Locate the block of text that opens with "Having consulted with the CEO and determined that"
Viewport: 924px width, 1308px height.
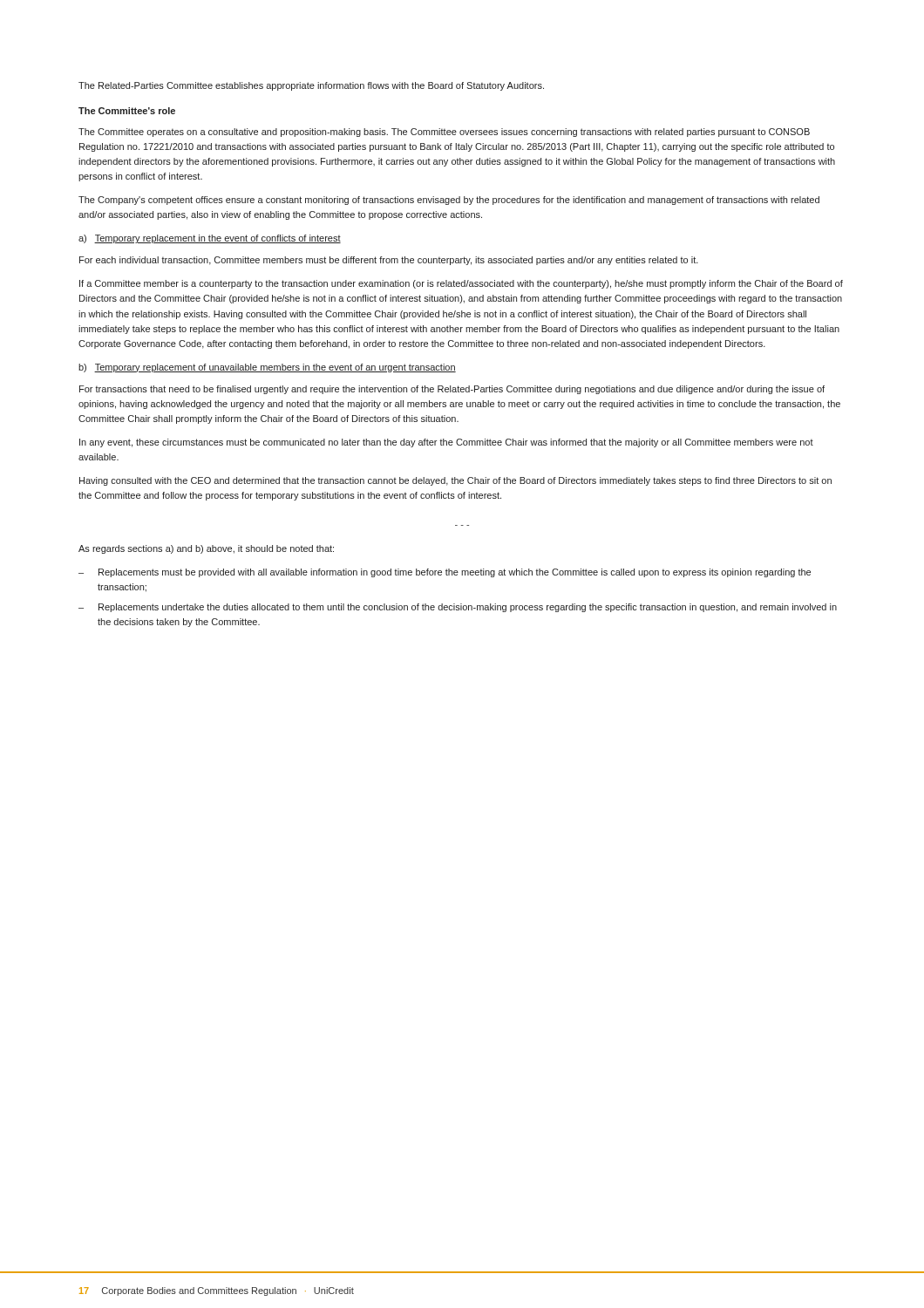pyautogui.click(x=462, y=488)
